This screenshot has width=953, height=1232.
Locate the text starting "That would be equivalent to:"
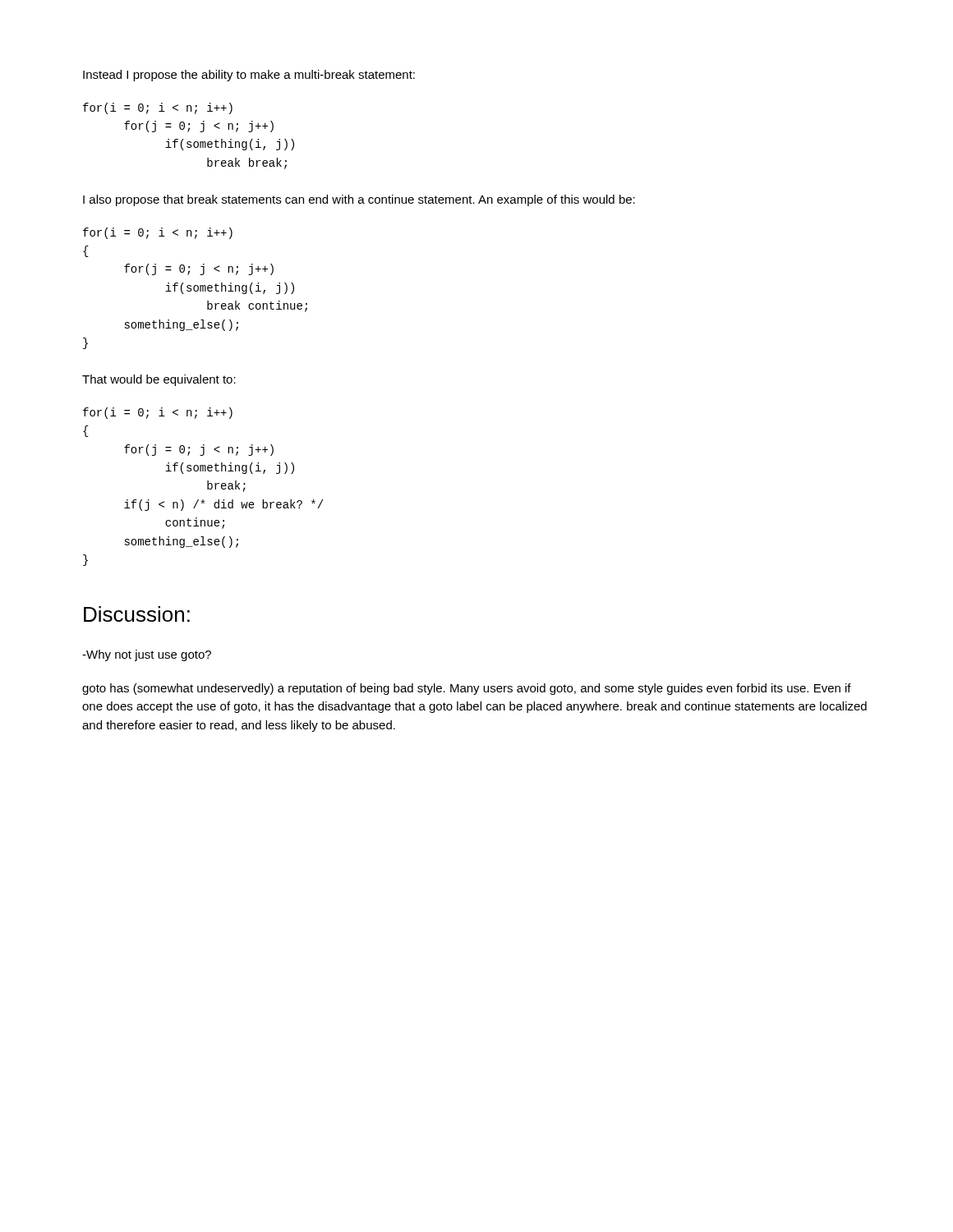(x=159, y=379)
